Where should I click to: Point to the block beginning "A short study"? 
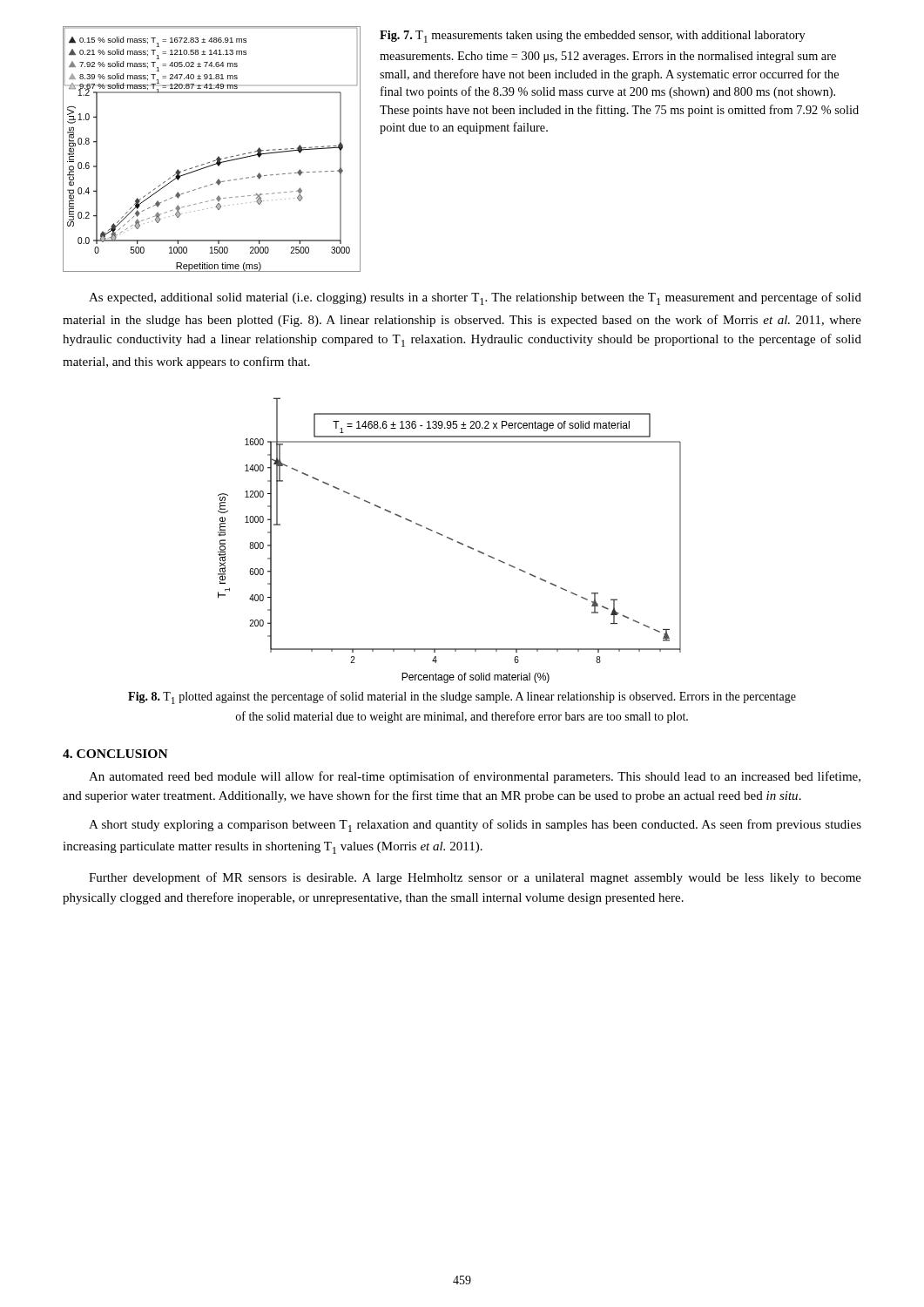click(x=462, y=837)
